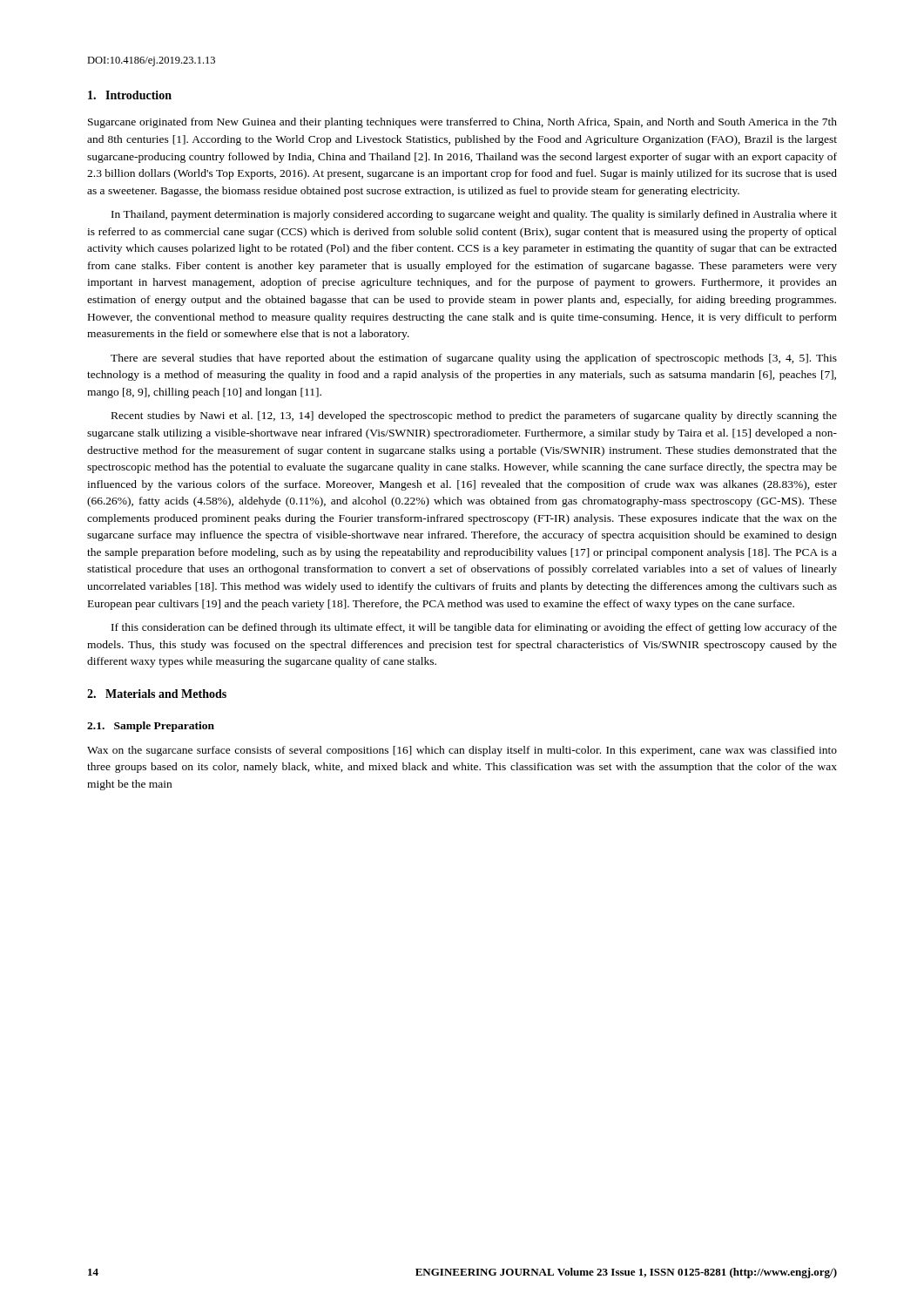Click on the text starting "In Thailand, payment determination is majorly"

[462, 274]
